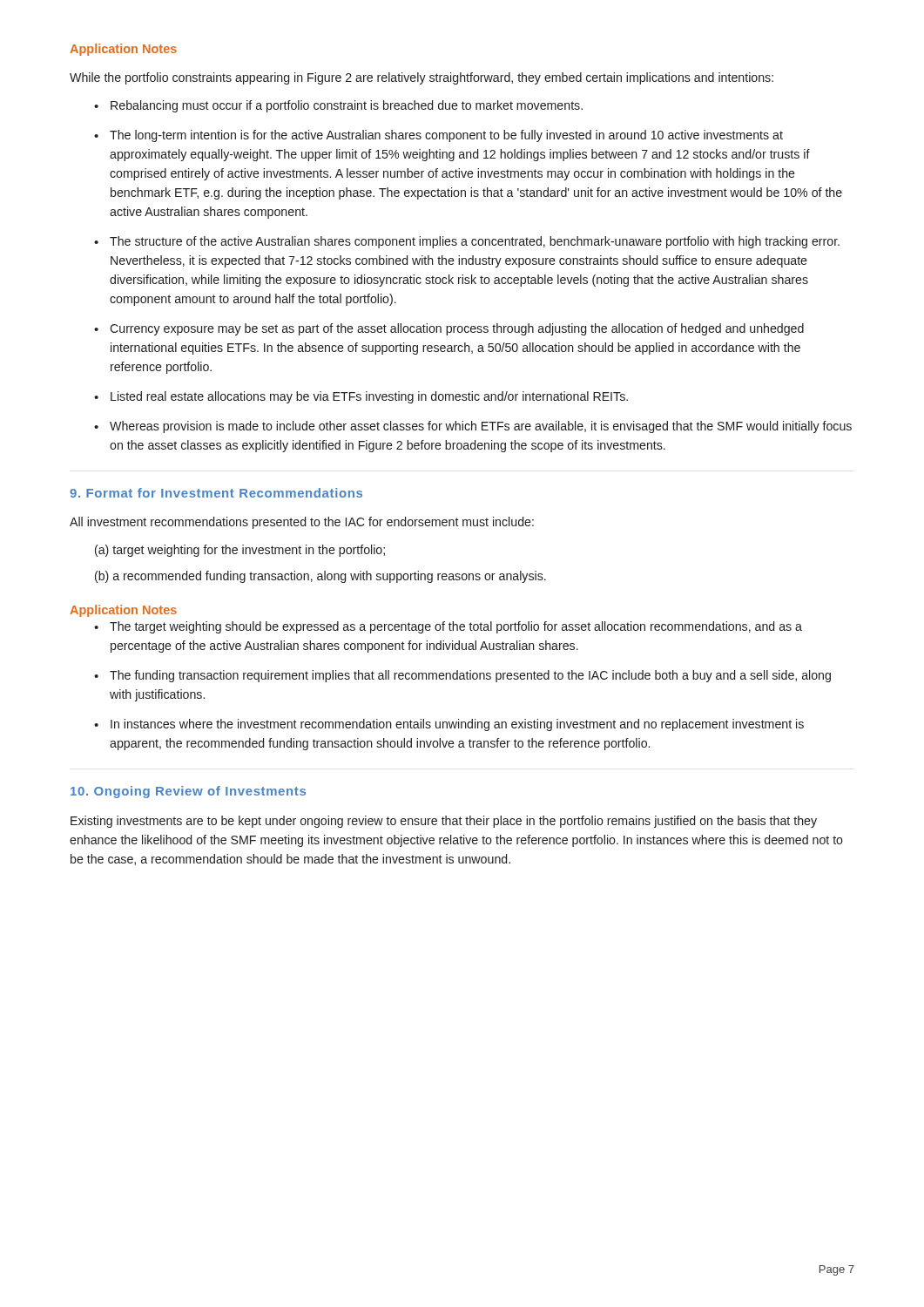Point to the block beginning "(a) target weighting for the investment in the"

click(240, 551)
